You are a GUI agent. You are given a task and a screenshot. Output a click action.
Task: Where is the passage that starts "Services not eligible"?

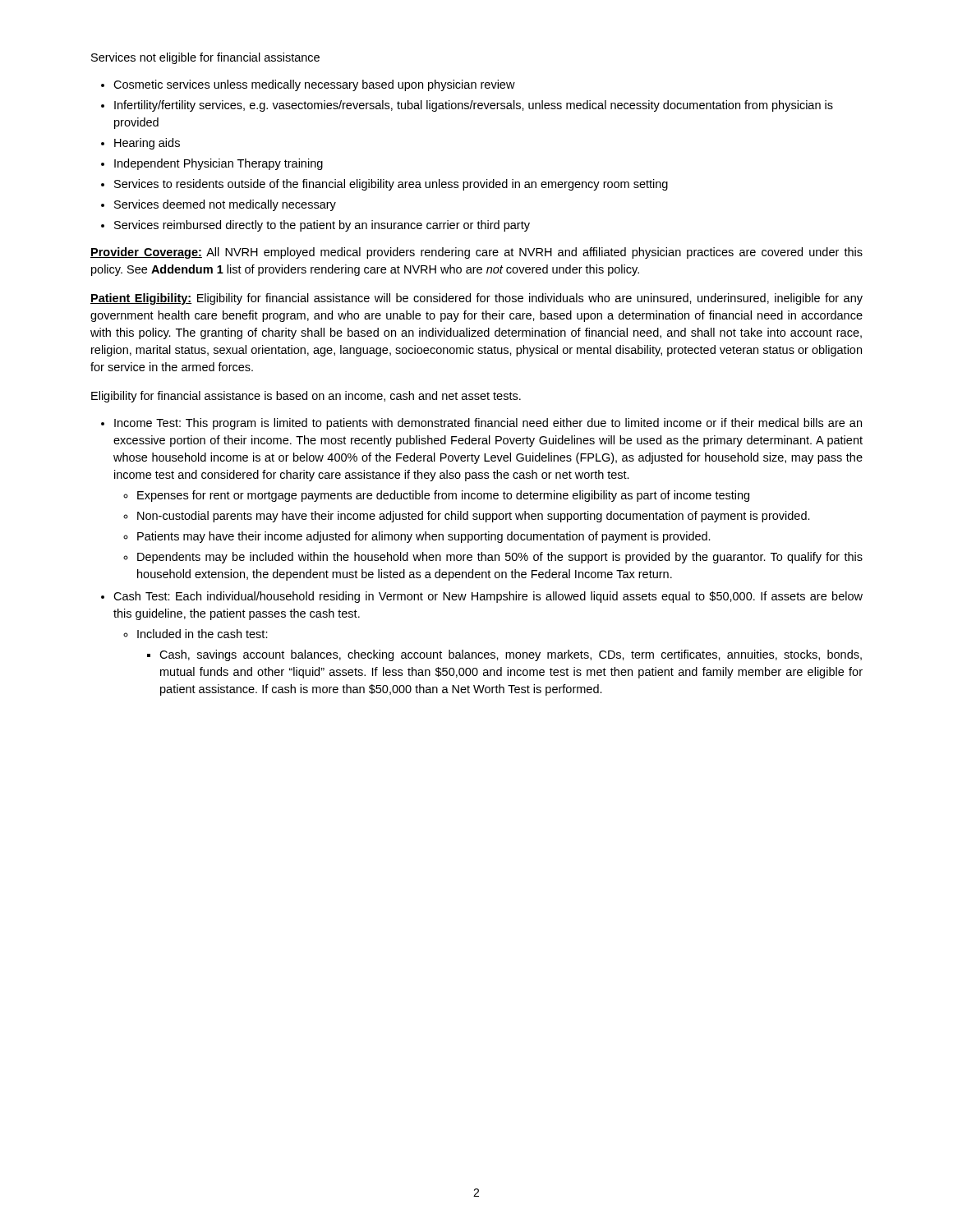pos(205,57)
